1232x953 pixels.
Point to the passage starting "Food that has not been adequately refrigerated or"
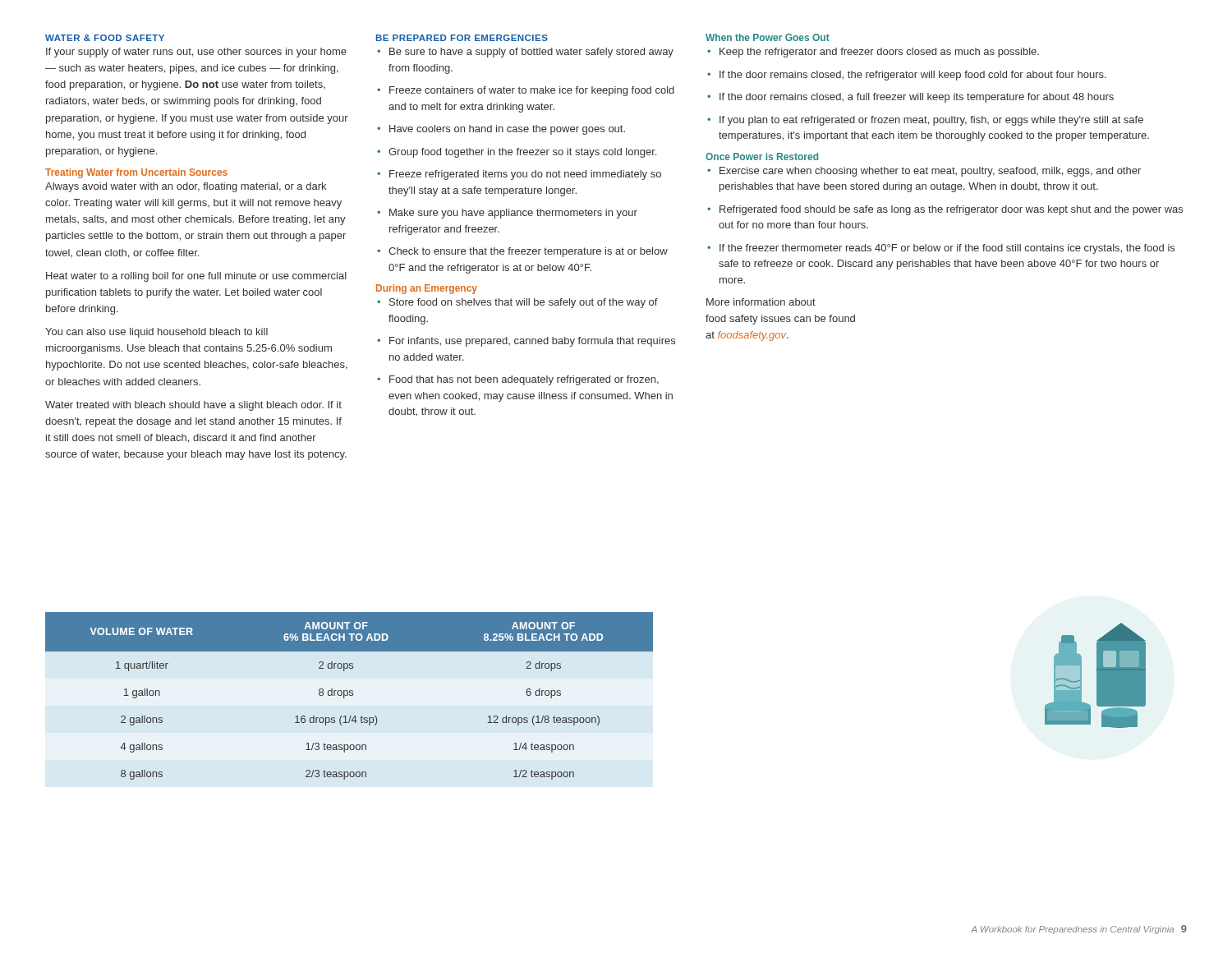coord(527,395)
